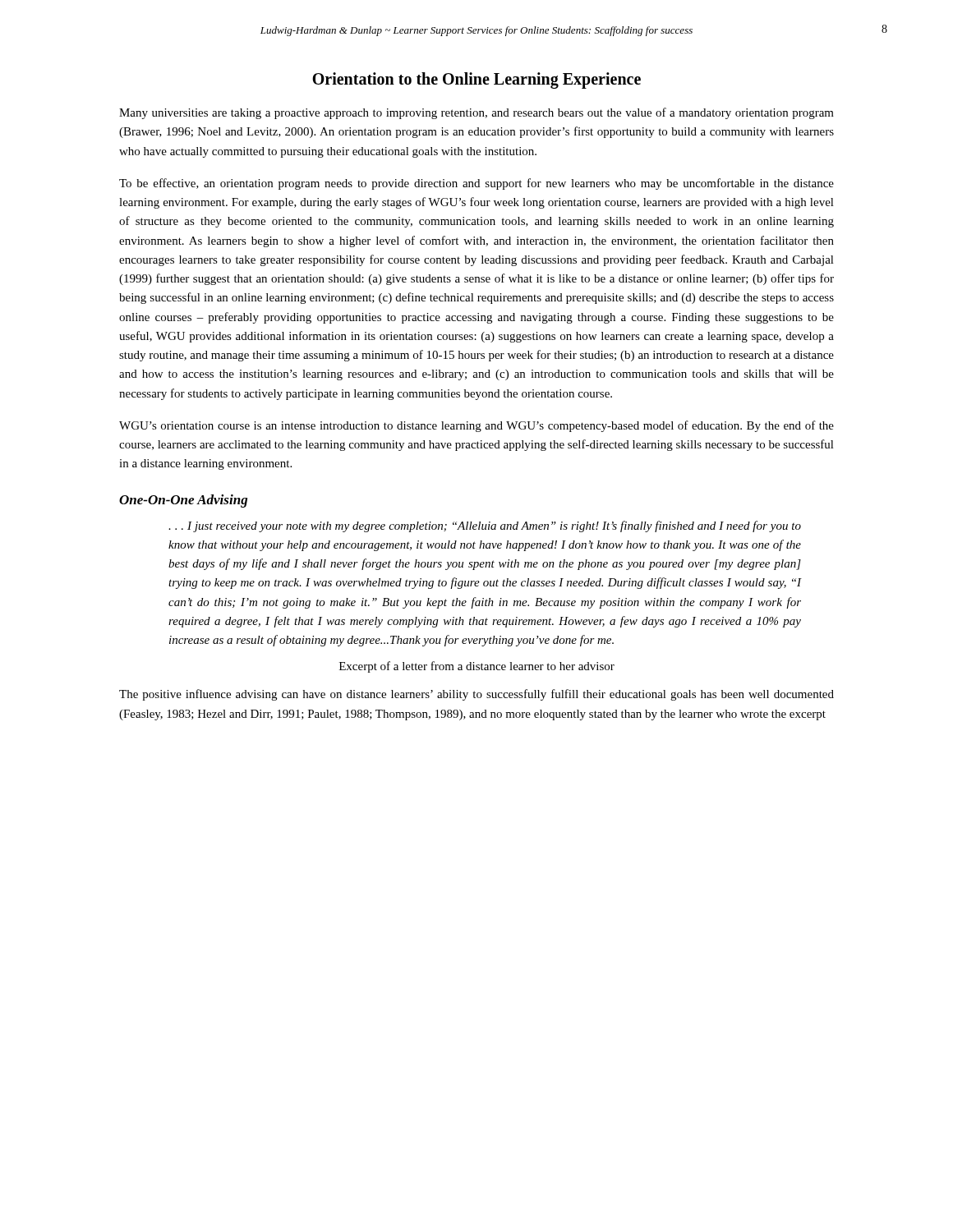Point to the element starting "To be effective,"
Viewport: 953px width, 1232px height.
(476, 288)
